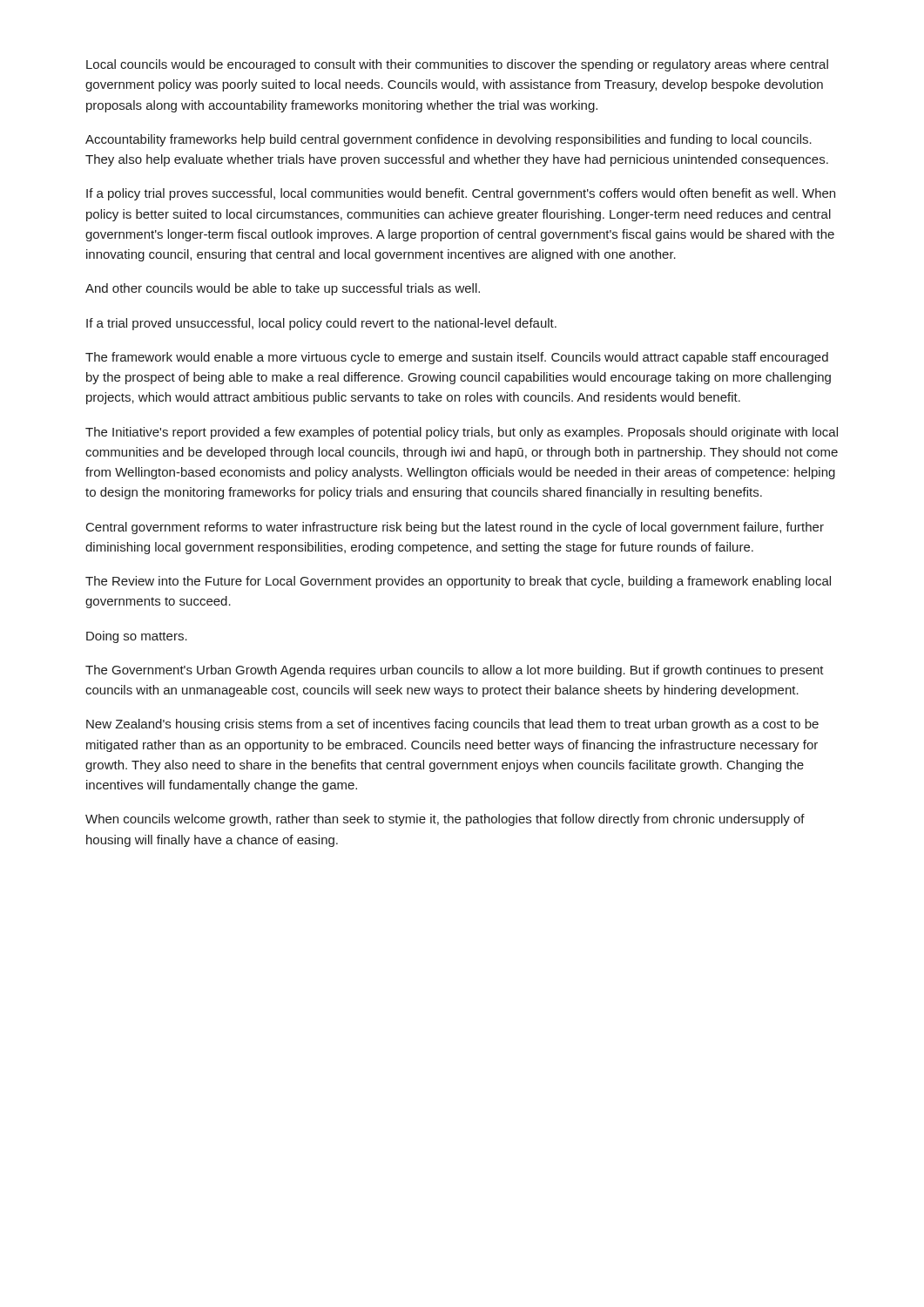Find the text block that reads "Accountability frameworks help build central government"
Viewport: 924px width, 1307px height.
point(457,149)
